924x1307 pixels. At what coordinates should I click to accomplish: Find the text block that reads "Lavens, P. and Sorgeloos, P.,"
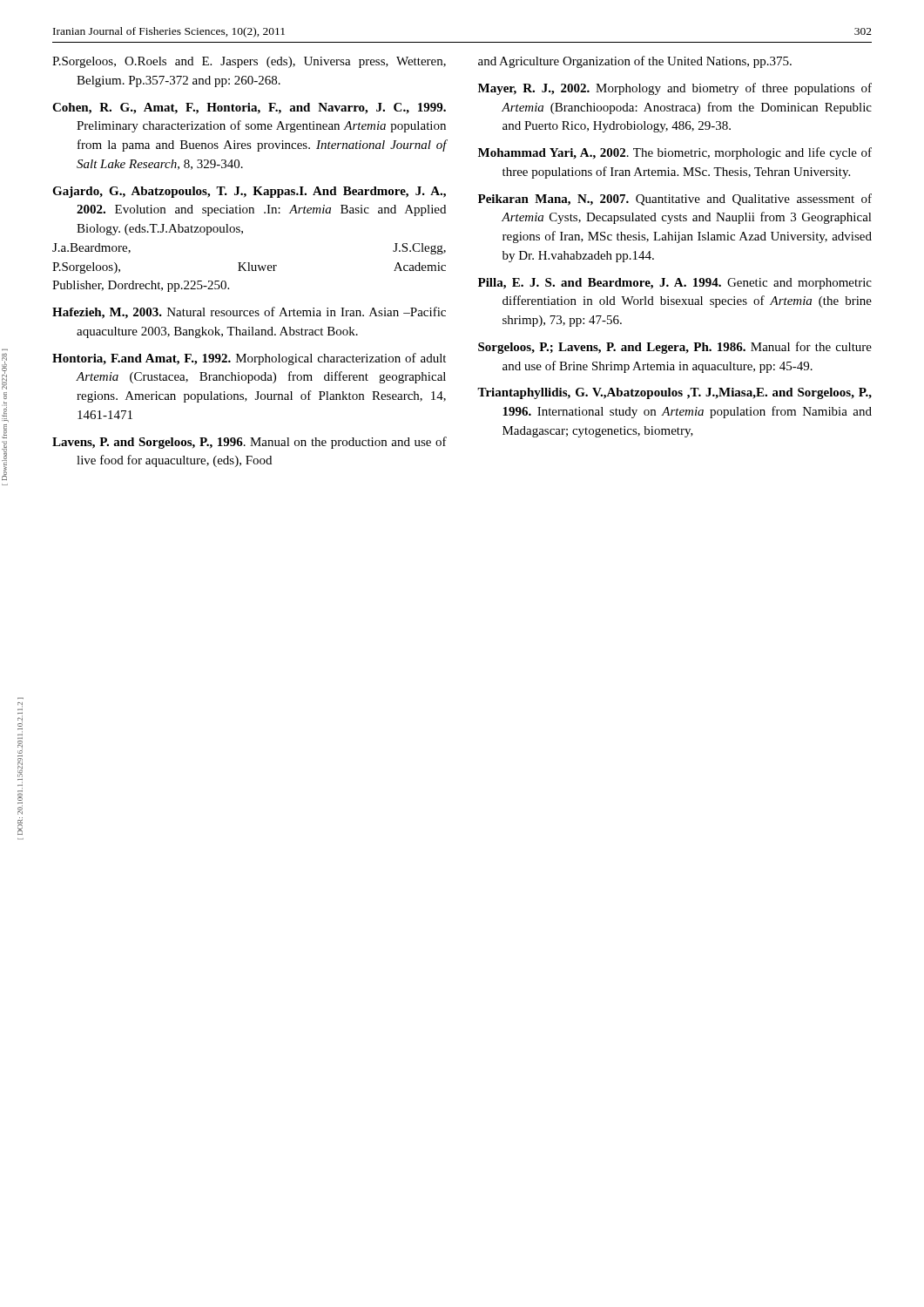click(249, 452)
